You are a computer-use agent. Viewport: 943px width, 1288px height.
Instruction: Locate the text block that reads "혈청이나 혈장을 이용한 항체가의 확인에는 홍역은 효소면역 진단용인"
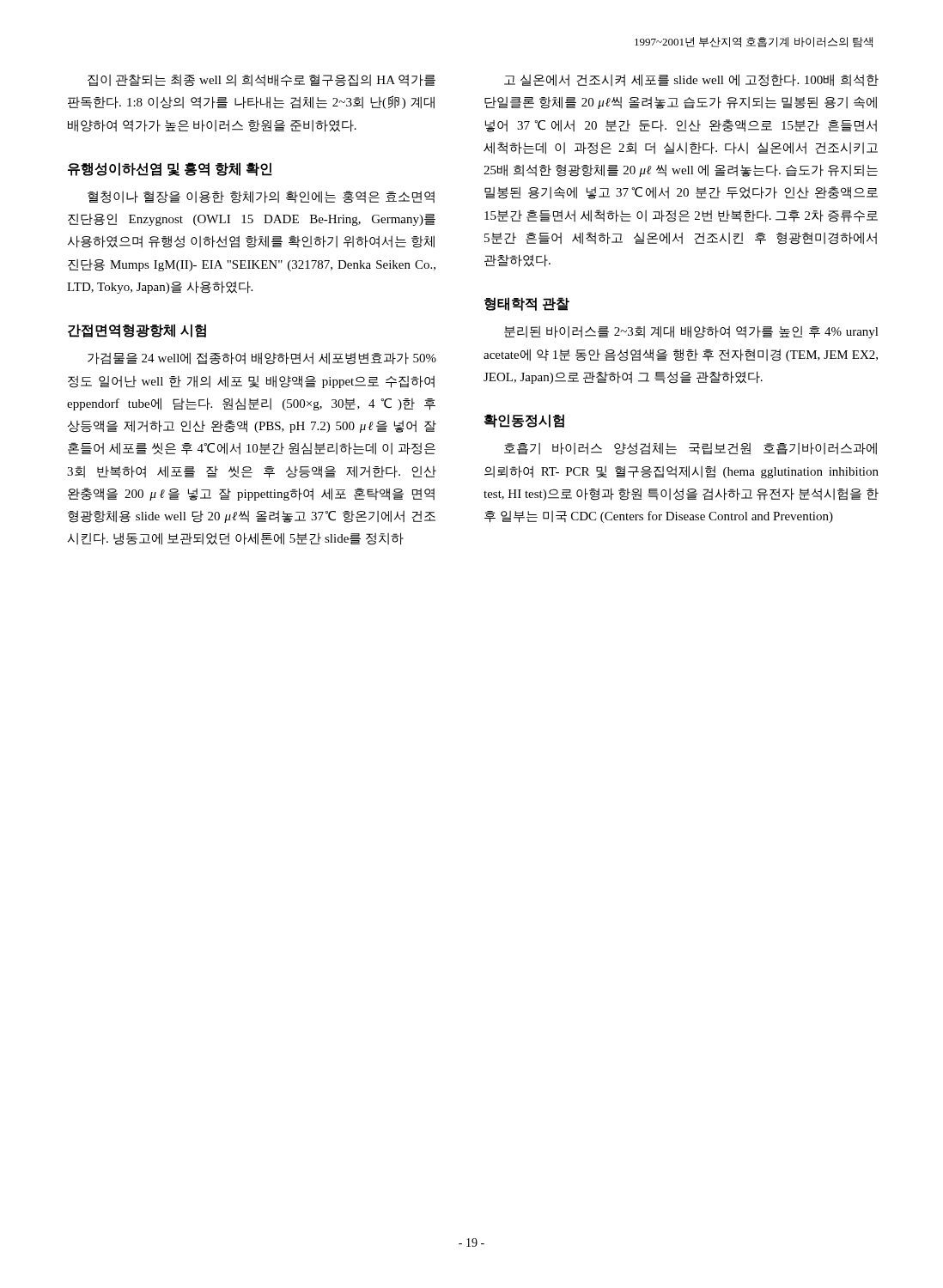pyautogui.click(x=252, y=242)
